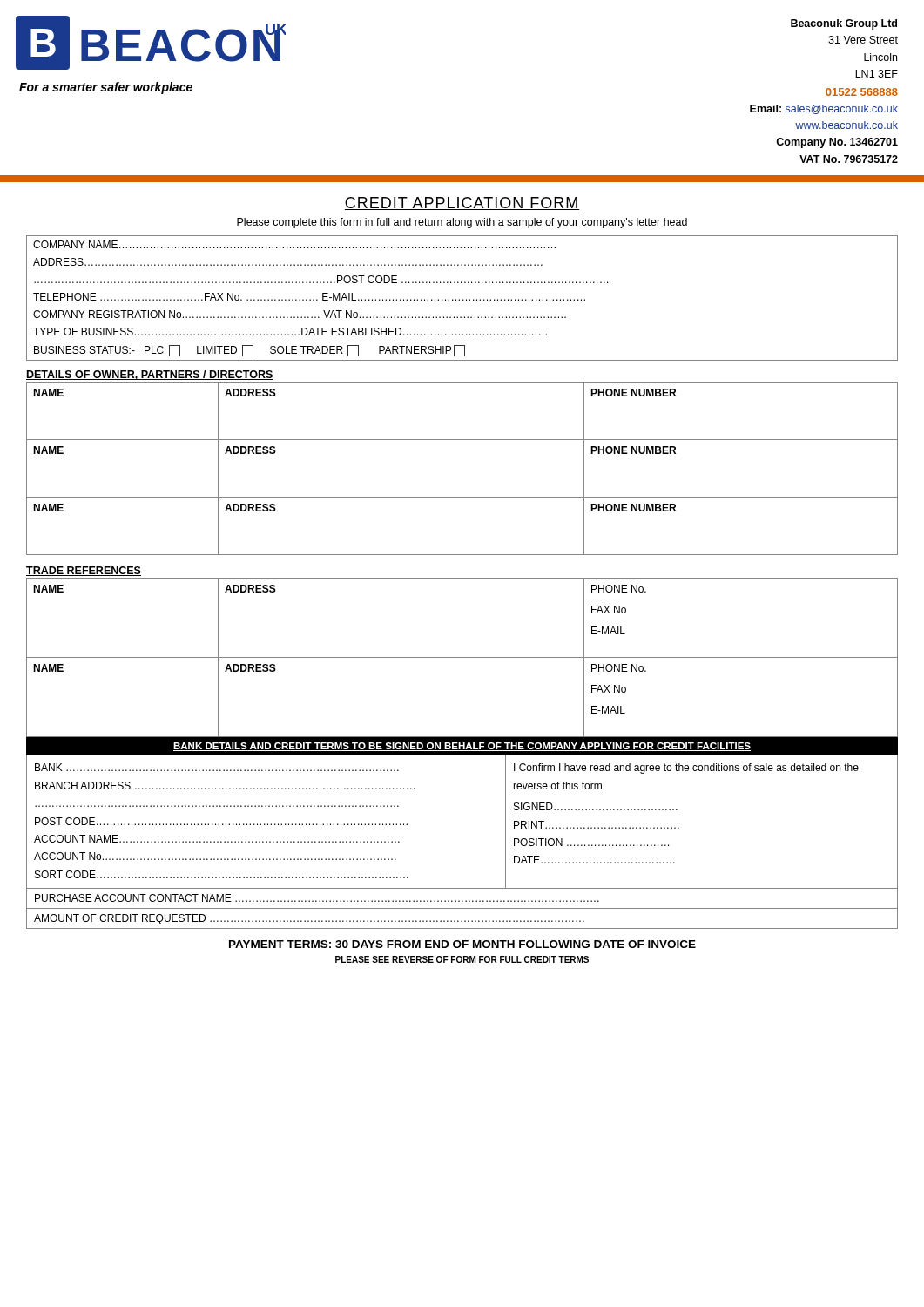This screenshot has width=924, height=1307.
Task: Click on the block starting "CREDIT APPLICATION FORM"
Action: [462, 203]
